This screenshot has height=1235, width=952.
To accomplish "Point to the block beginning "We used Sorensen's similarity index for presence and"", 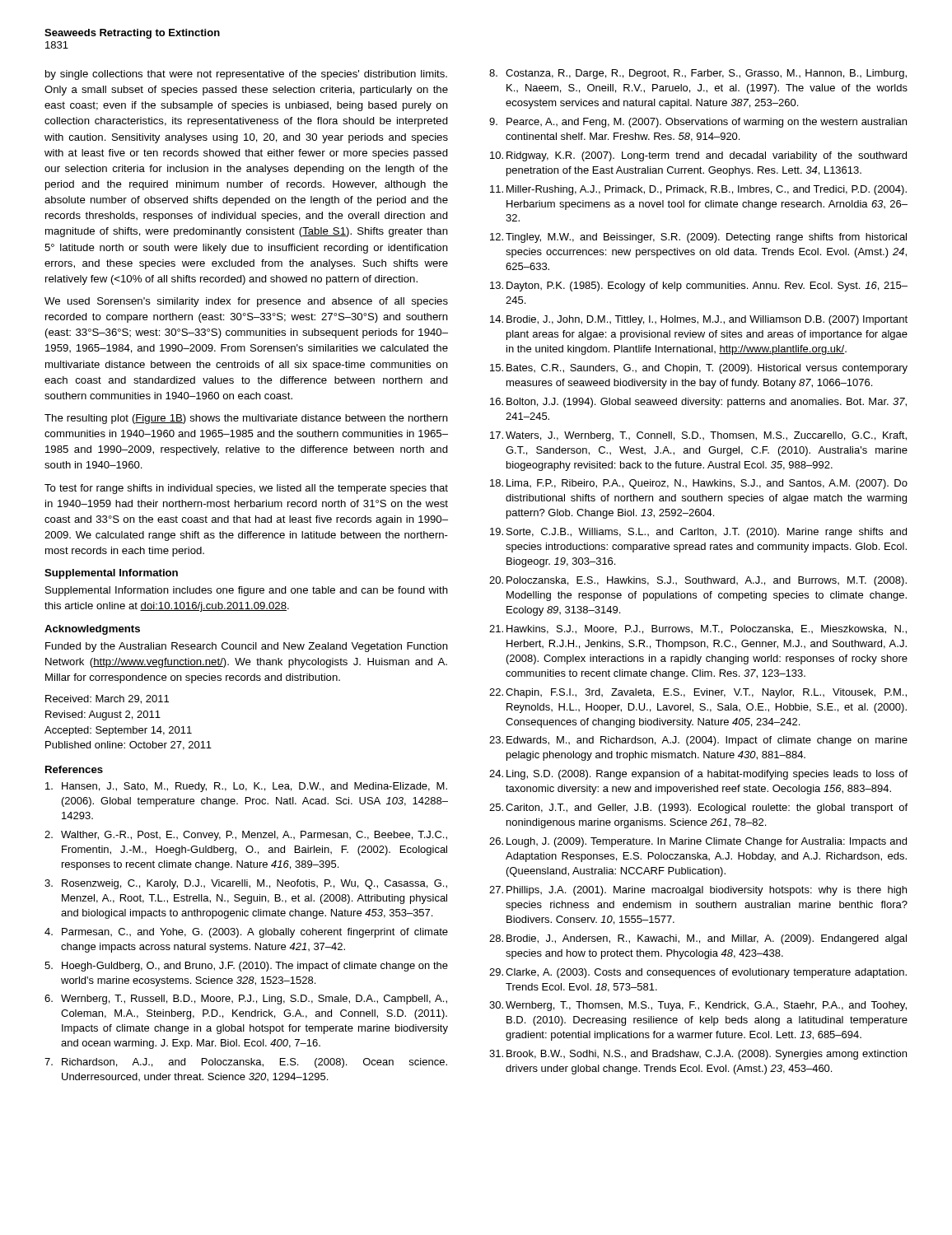I will point(246,348).
